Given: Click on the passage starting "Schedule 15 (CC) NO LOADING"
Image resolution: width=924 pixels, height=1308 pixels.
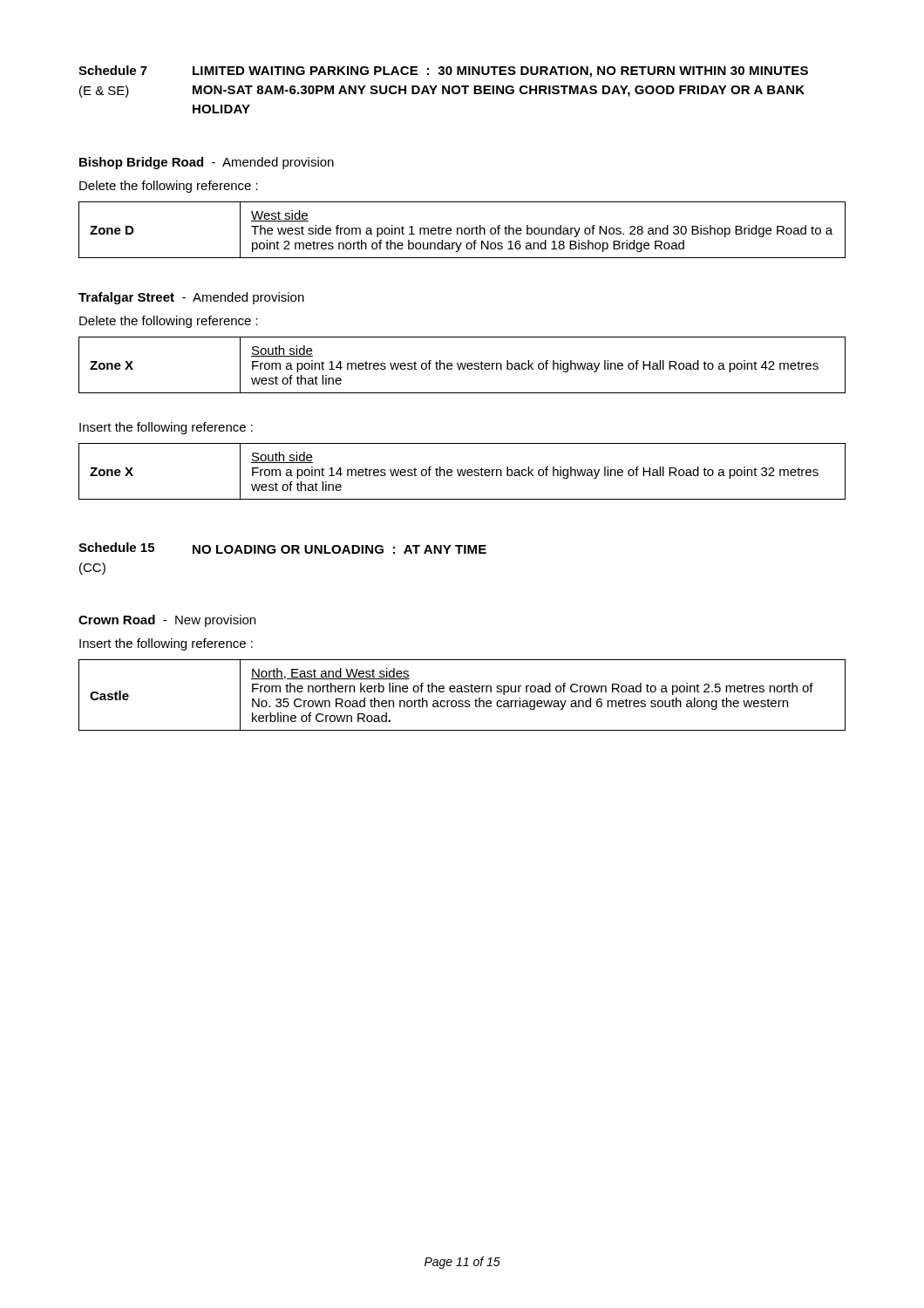Looking at the screenshot, I should click(283, 558).
